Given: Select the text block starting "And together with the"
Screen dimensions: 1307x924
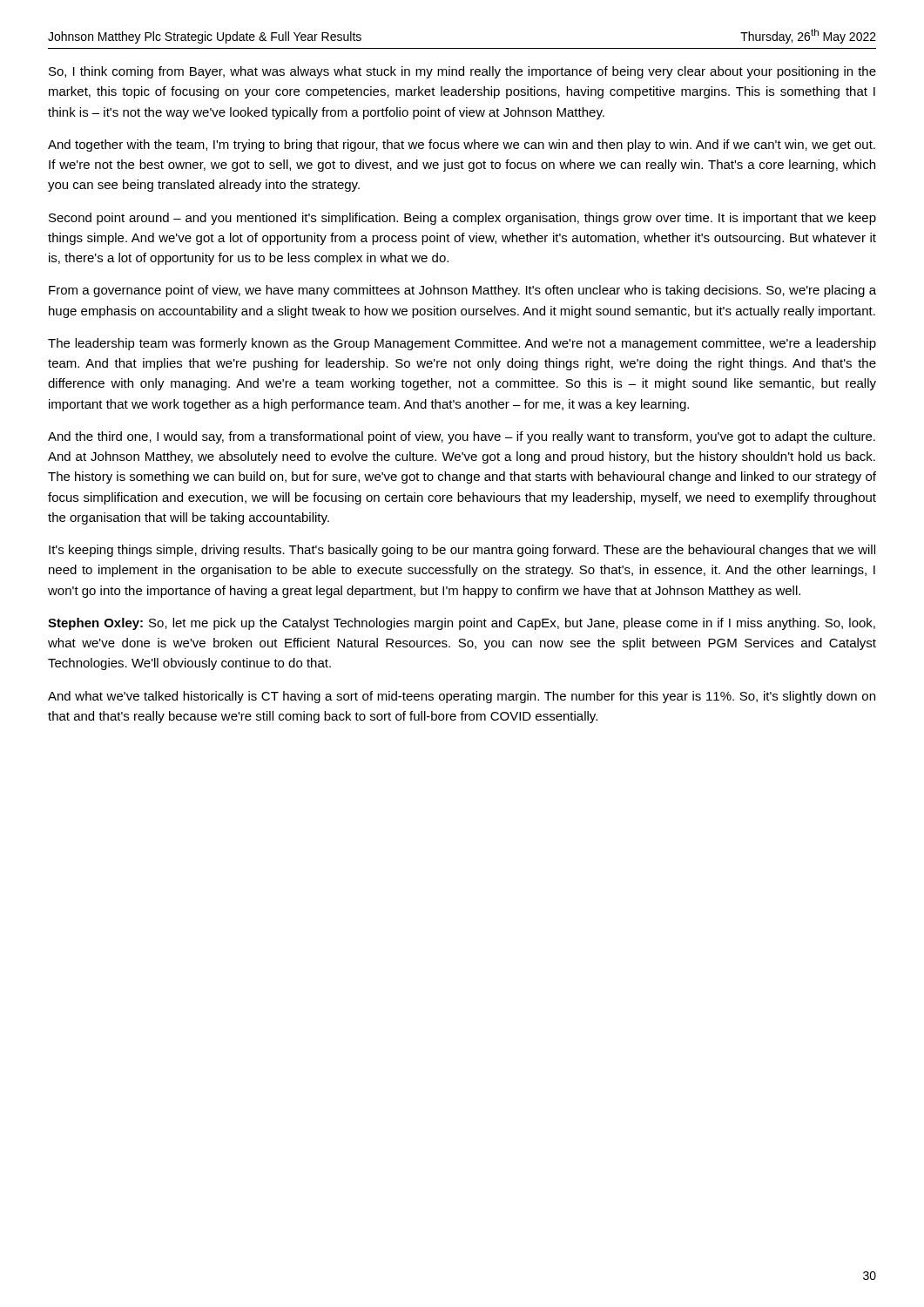Looking at the screenshot, I should (462, 164).
